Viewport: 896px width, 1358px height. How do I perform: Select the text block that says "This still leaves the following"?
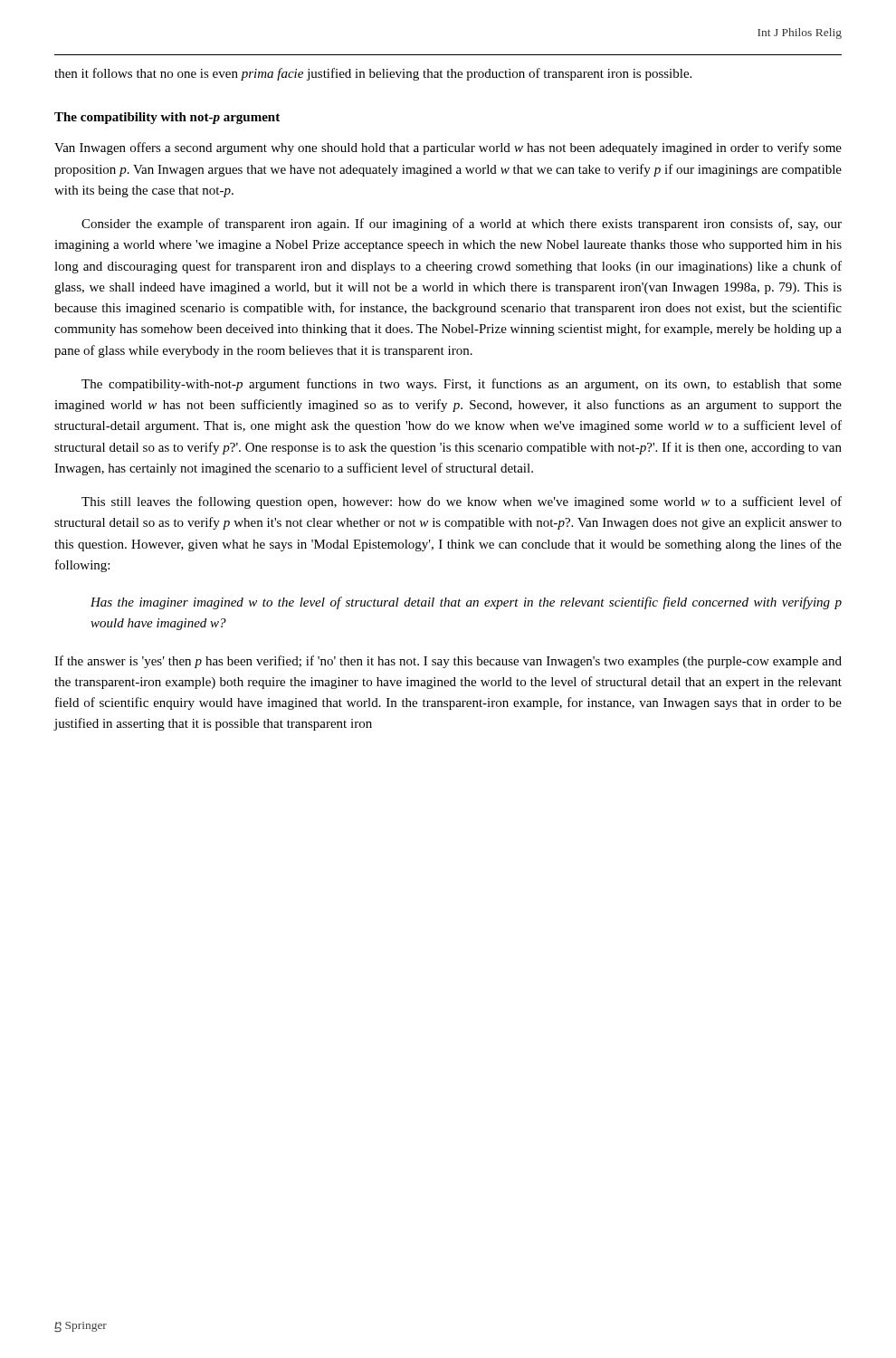coord(448,533)
